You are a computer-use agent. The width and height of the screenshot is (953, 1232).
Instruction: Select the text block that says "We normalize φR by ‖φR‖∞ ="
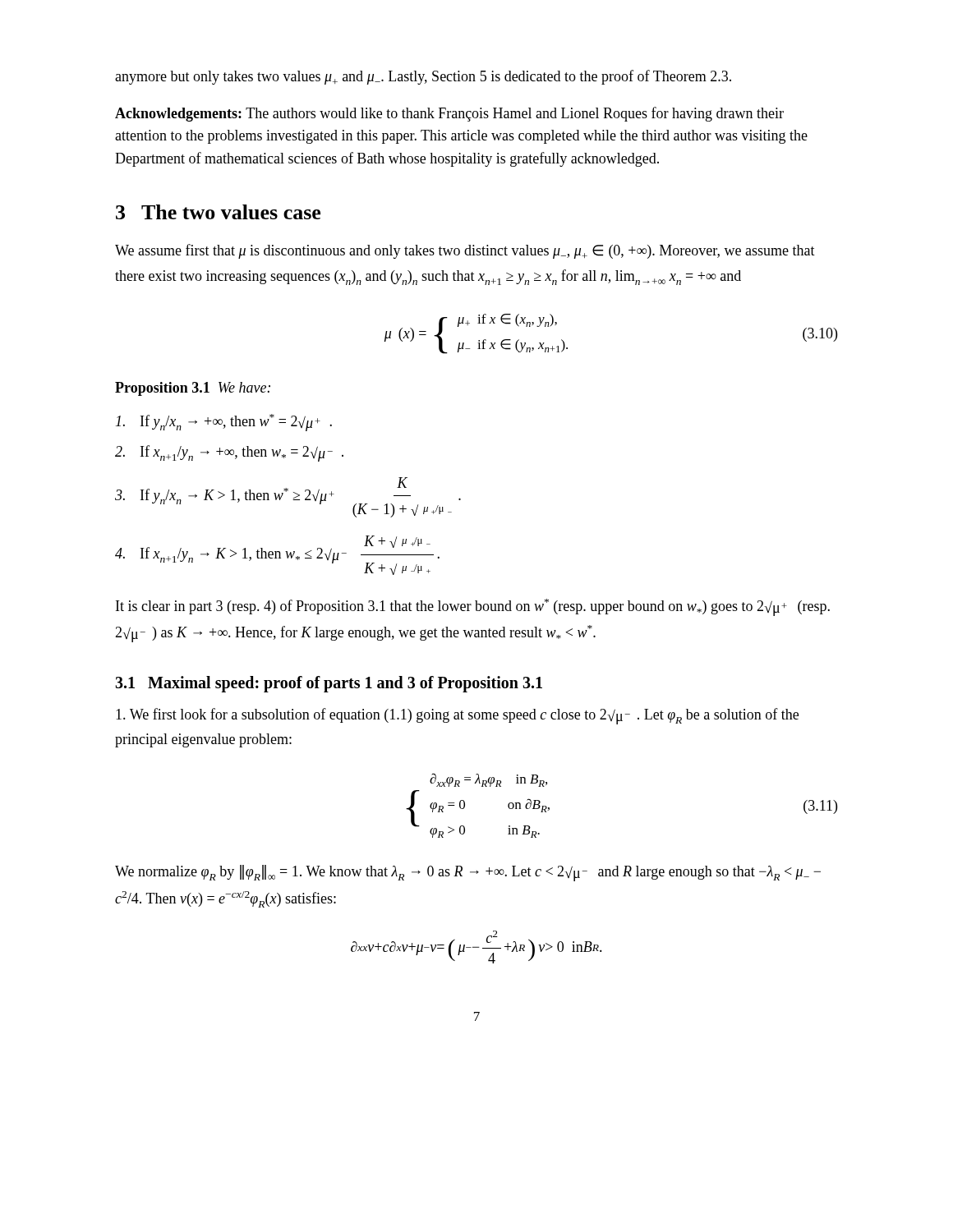tap(468, 873)
